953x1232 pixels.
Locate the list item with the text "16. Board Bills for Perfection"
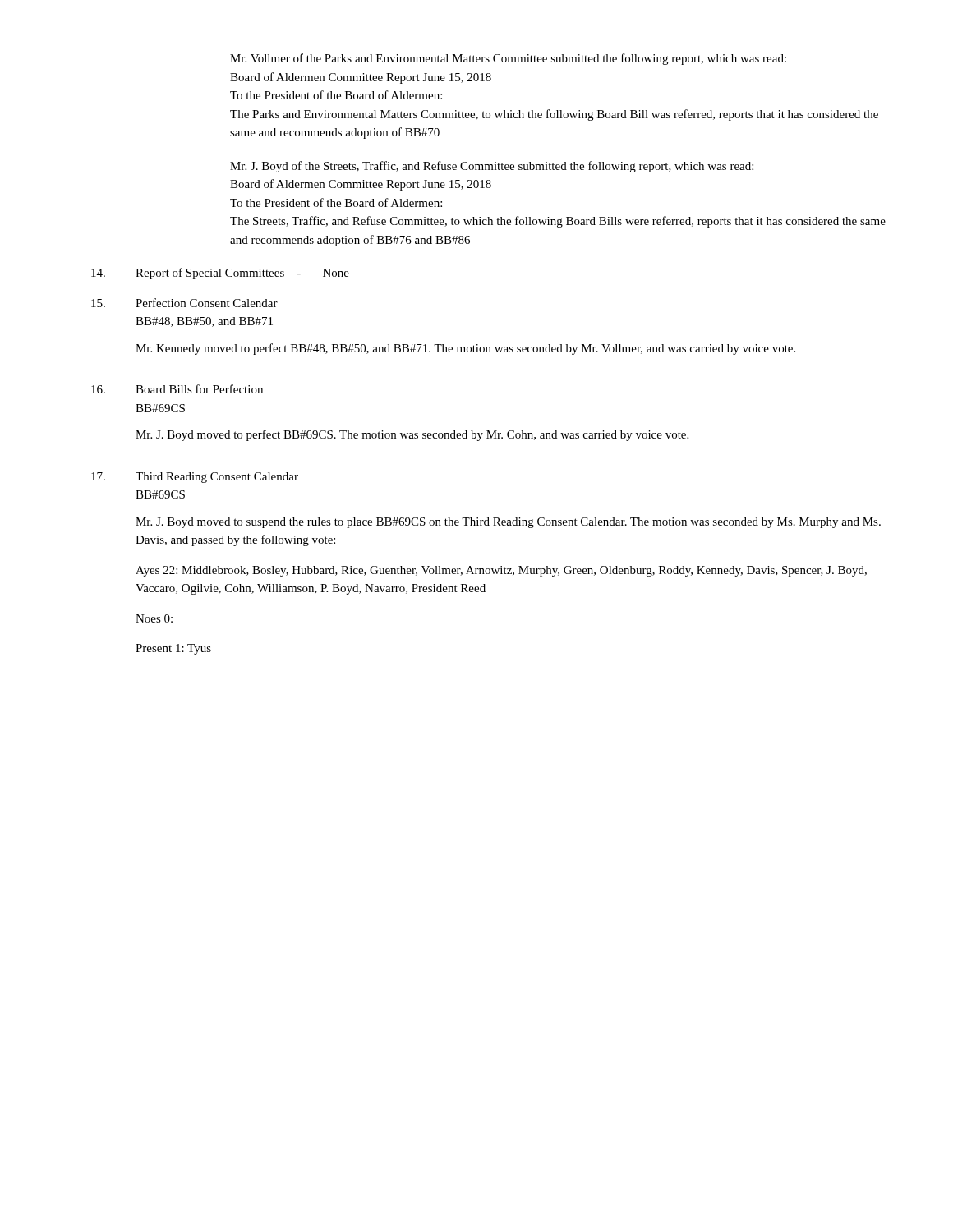coord(177,389)
